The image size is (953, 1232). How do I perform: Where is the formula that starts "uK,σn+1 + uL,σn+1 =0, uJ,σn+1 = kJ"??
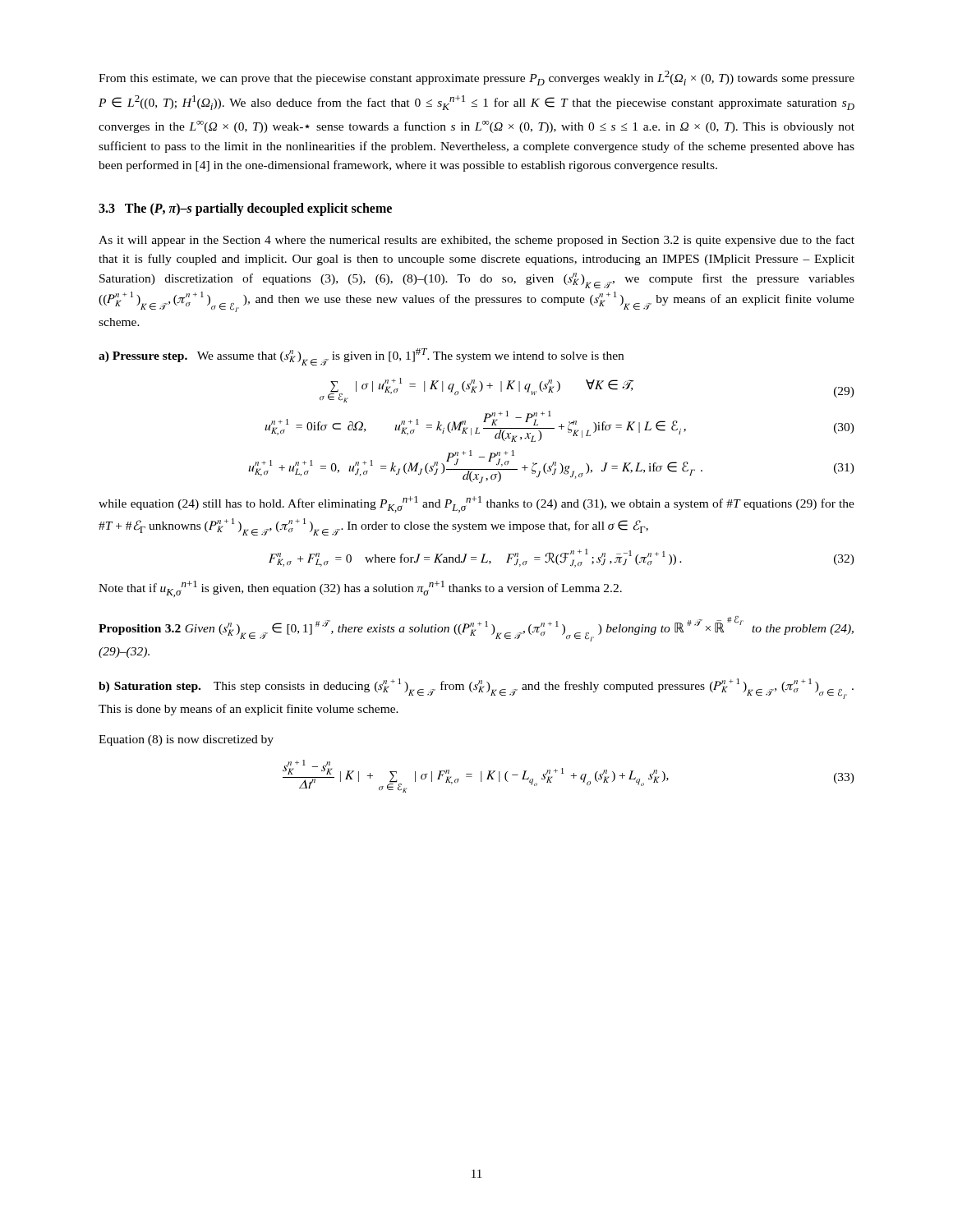[476, 467]
